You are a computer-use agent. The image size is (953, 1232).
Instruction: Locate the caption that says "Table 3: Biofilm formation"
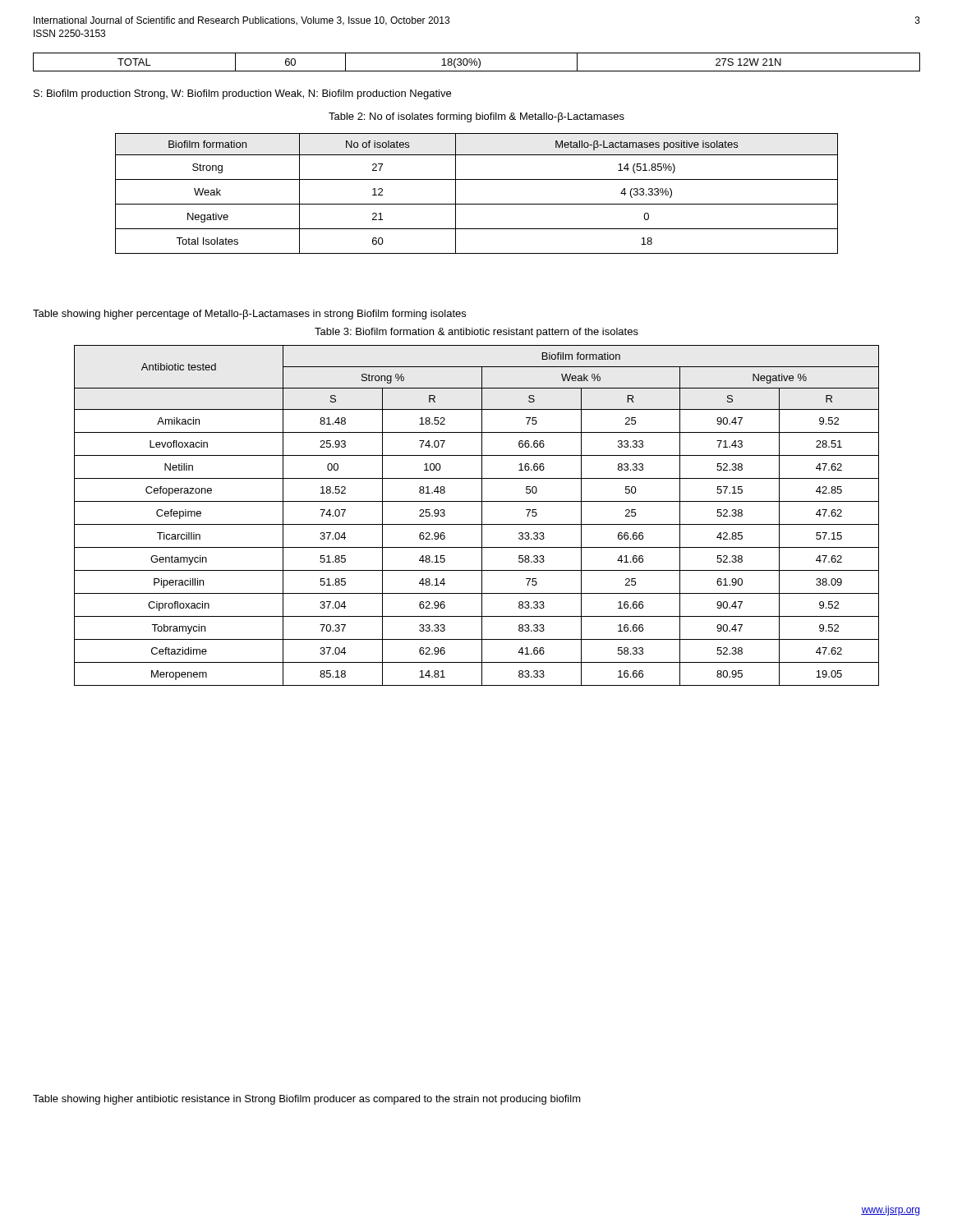[x=476, y=331]
